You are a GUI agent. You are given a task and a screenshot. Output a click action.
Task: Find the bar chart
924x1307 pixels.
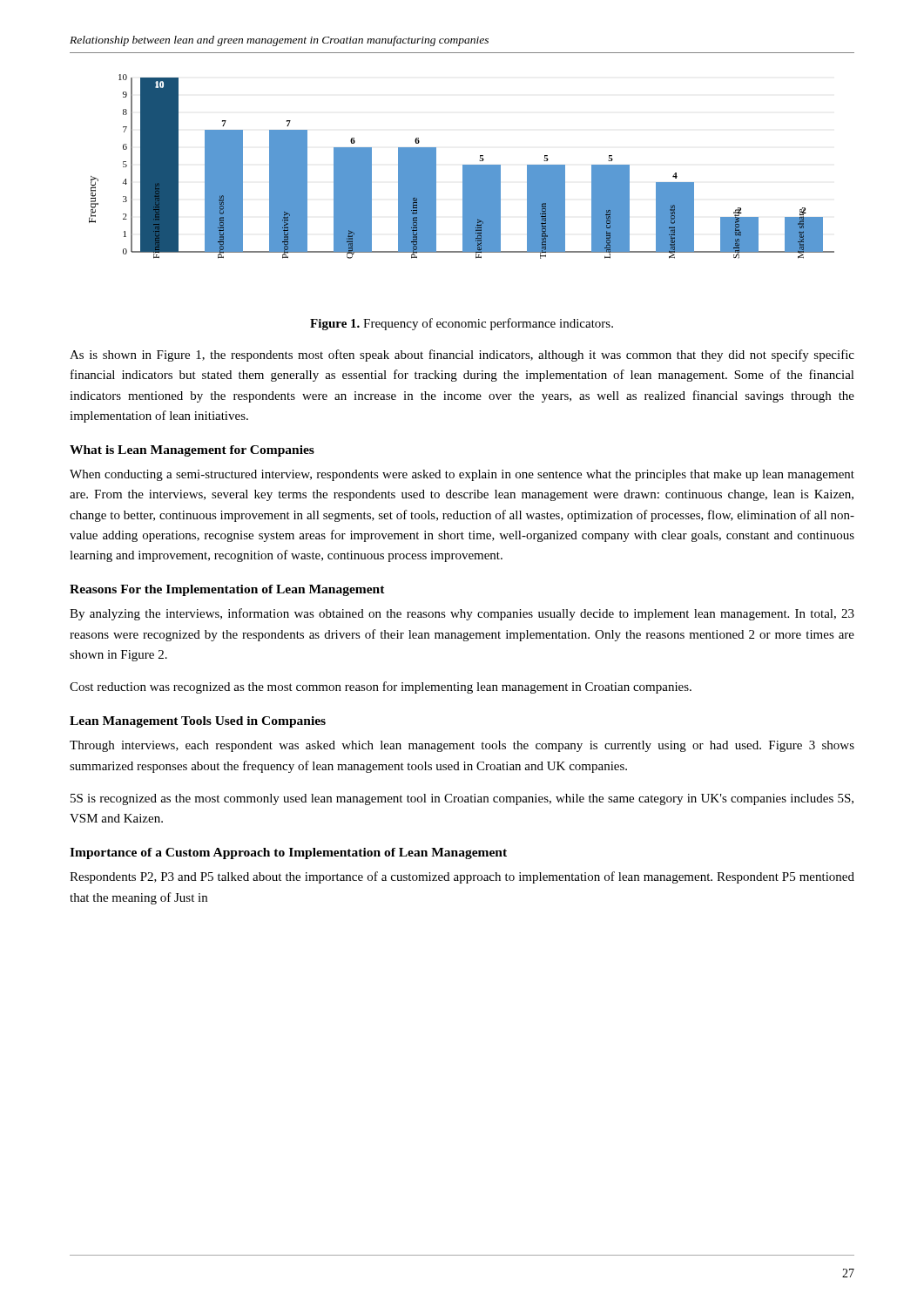click(x=462, y=191)
